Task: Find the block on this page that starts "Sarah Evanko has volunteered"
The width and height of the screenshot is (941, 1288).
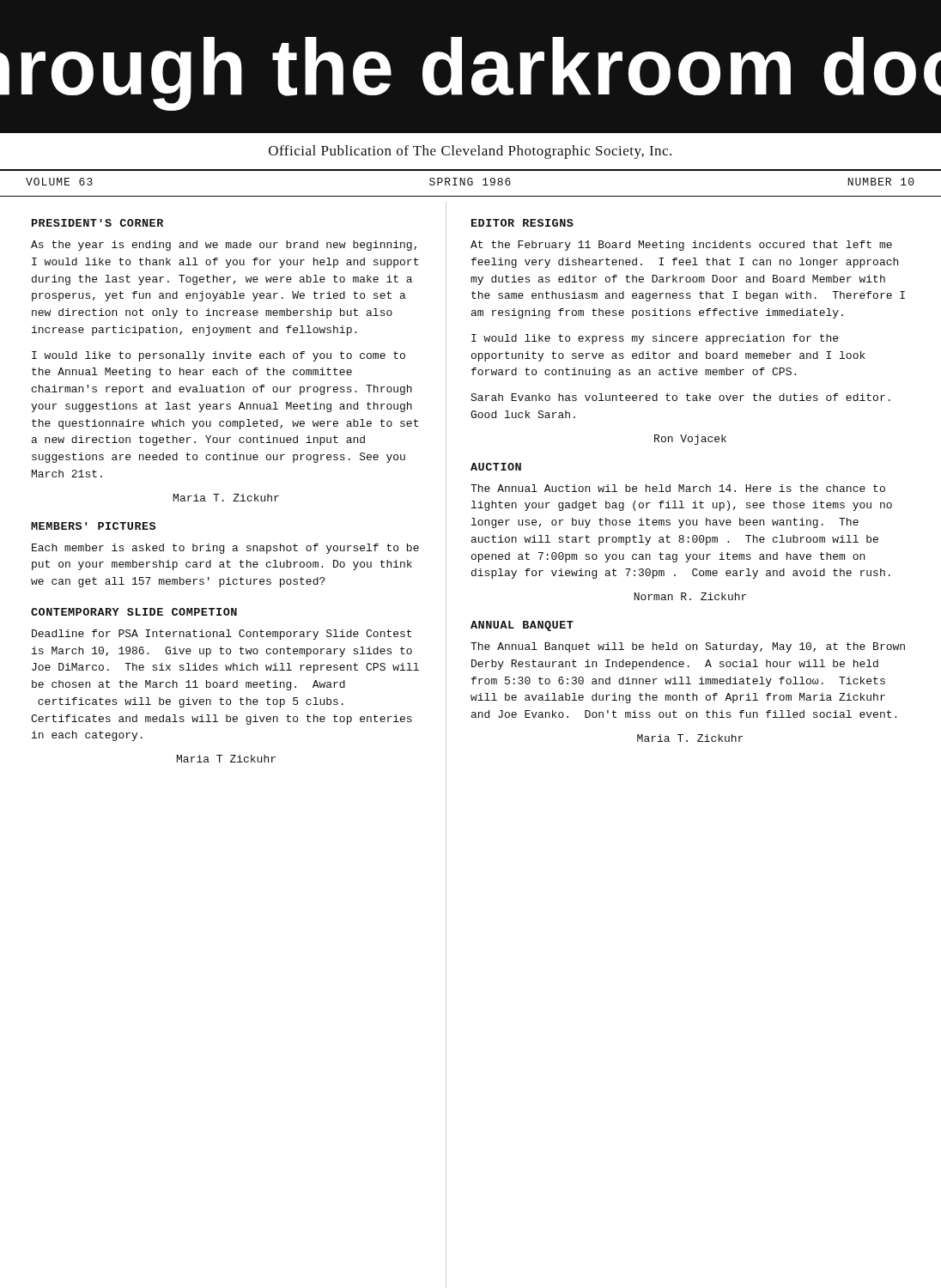Action: pyautogui.click(x=685, y=406)
